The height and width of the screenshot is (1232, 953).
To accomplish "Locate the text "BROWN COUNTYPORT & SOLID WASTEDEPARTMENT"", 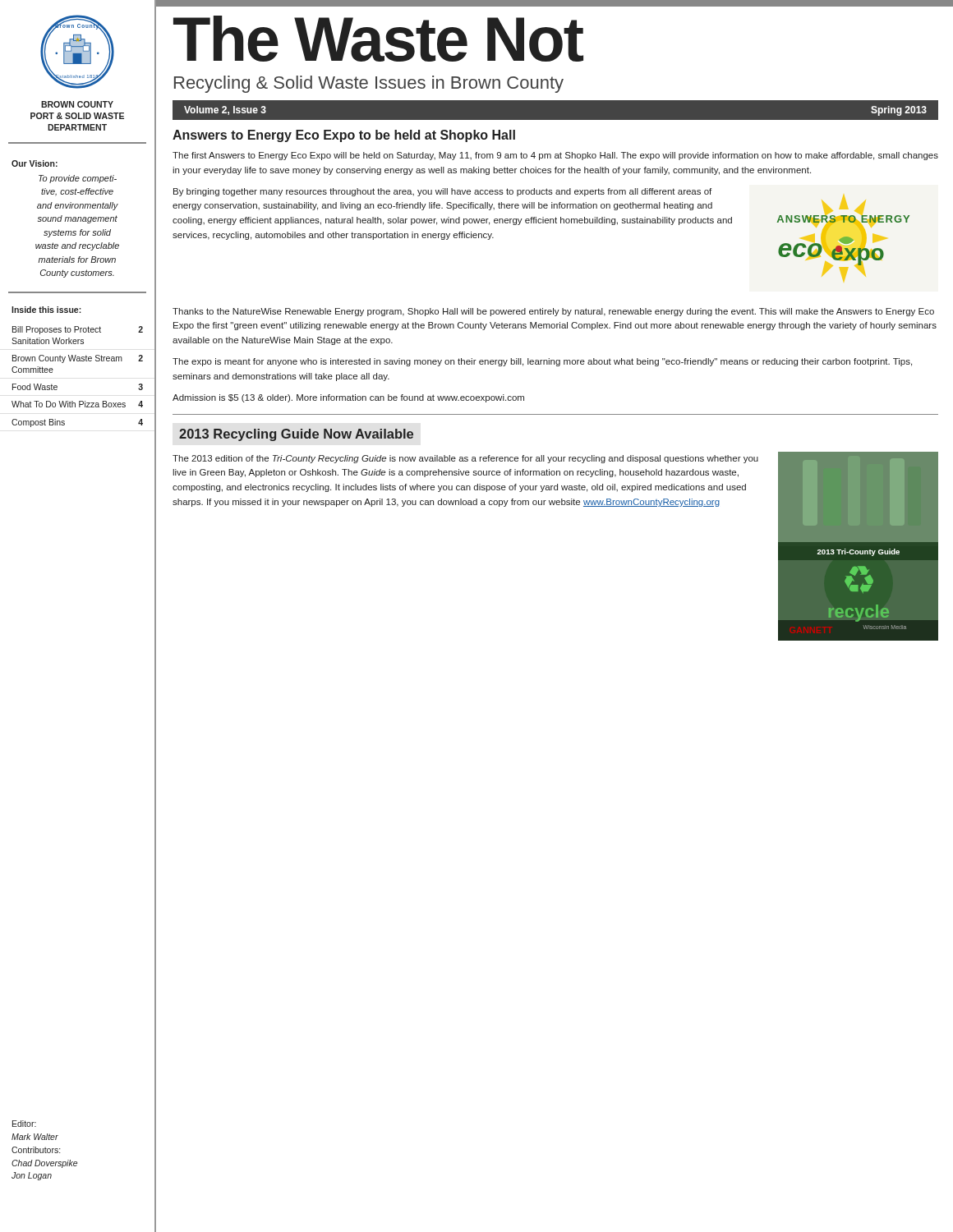I will (x=77, y=116).
